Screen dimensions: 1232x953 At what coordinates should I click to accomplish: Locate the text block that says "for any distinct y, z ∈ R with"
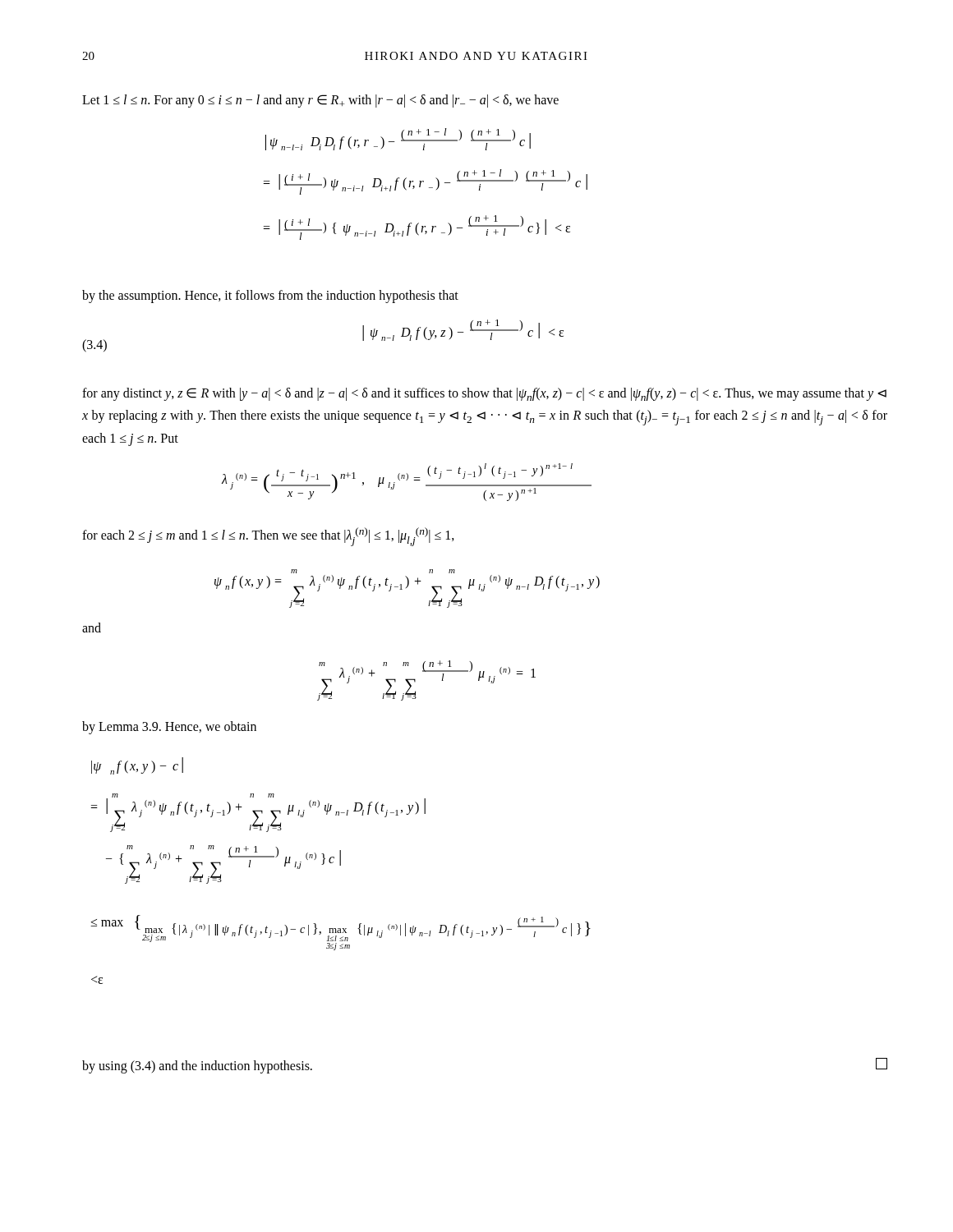coord(485,416)
